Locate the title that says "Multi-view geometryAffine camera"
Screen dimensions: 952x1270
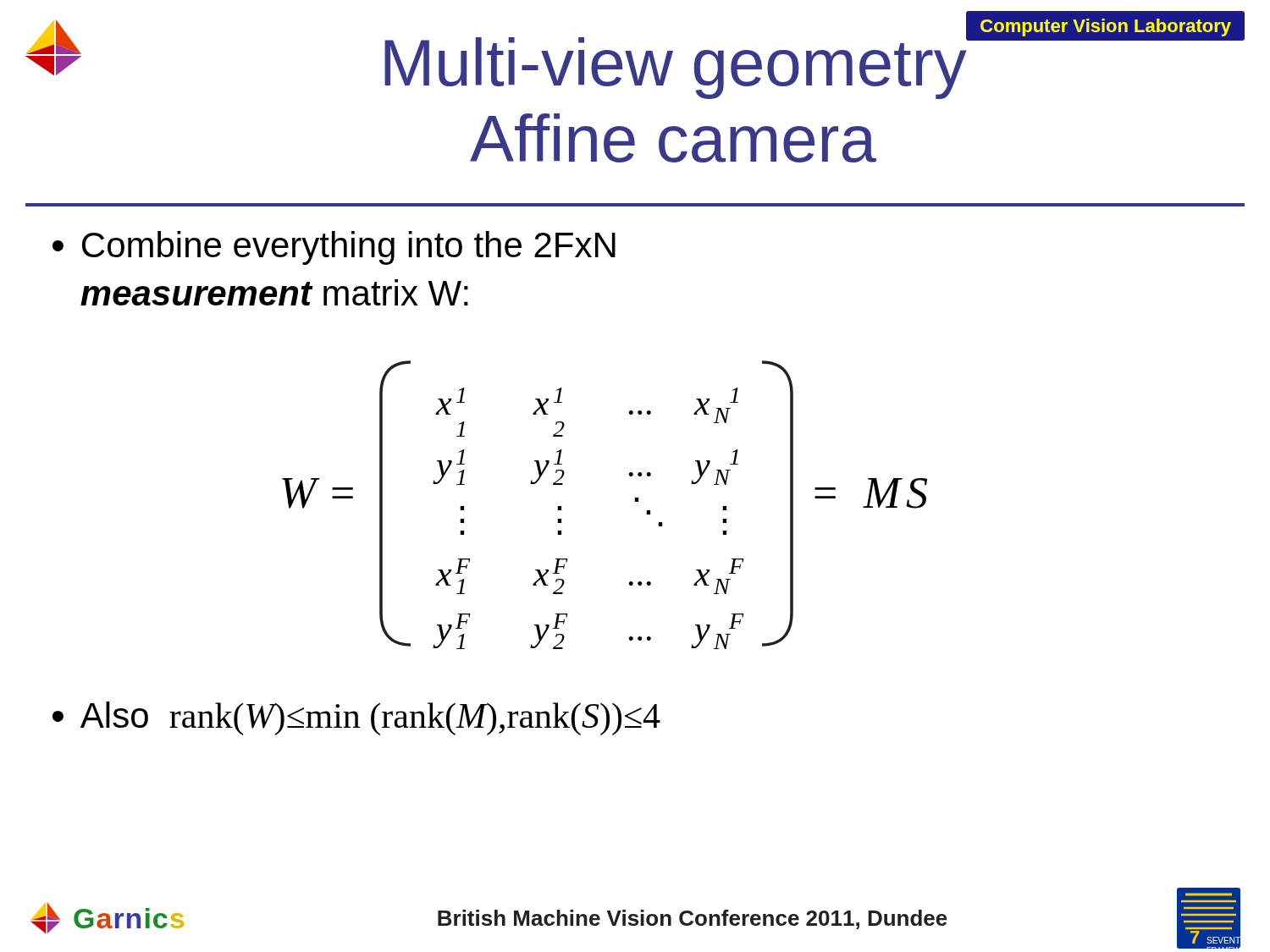point(673,101)
